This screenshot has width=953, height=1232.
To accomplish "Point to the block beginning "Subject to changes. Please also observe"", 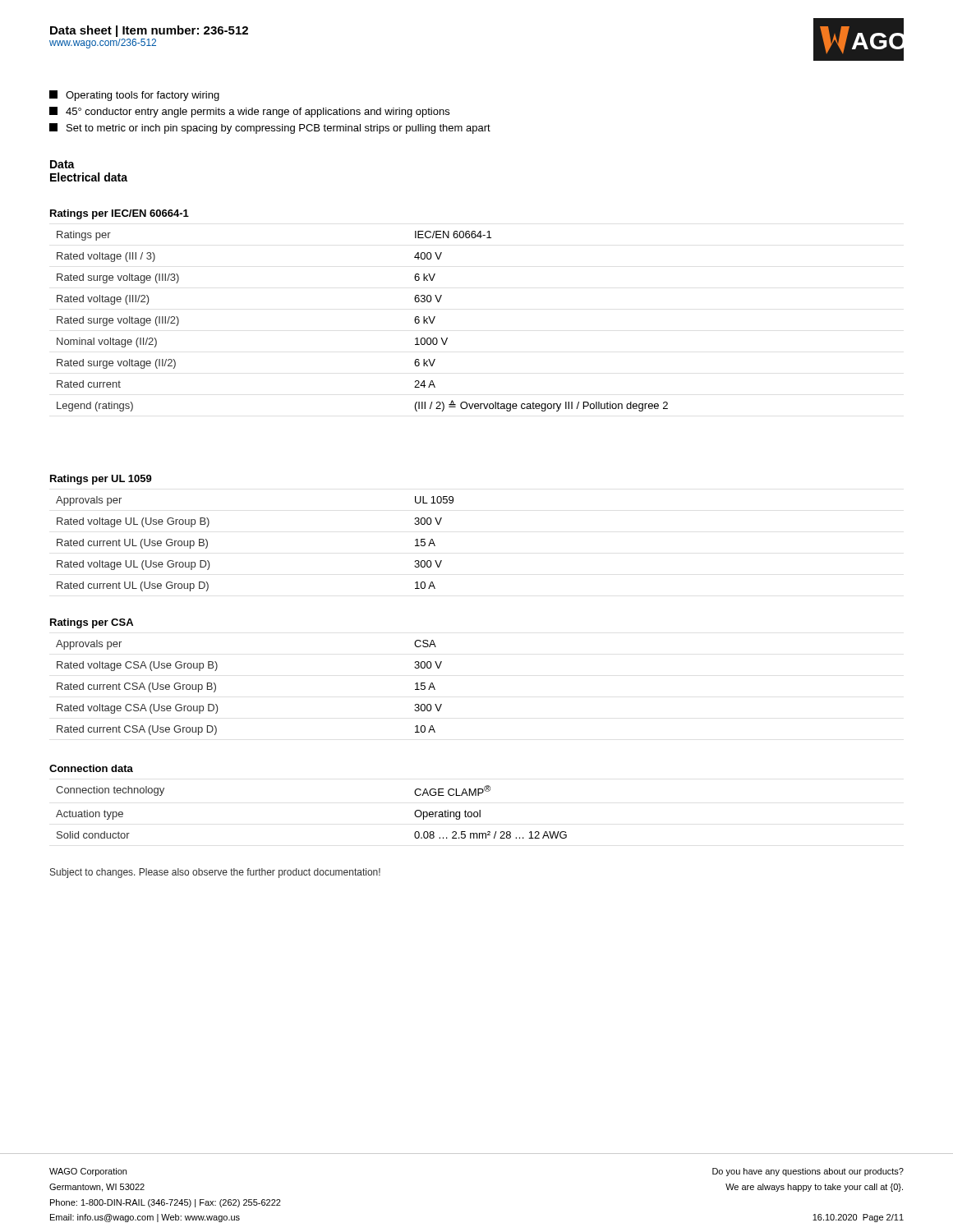I will coord(215,872).
